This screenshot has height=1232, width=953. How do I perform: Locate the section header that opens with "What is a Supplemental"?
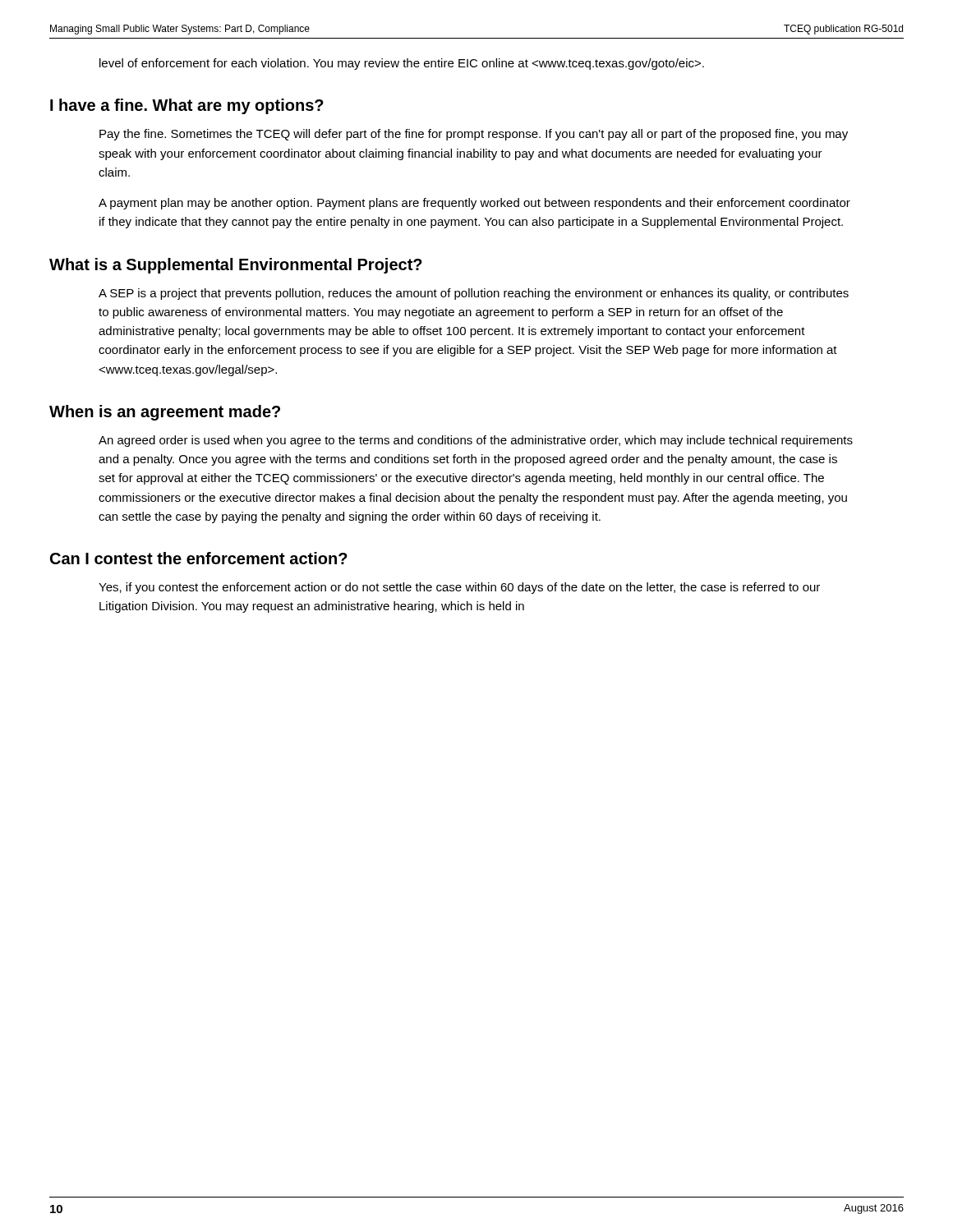pos(236,264)
